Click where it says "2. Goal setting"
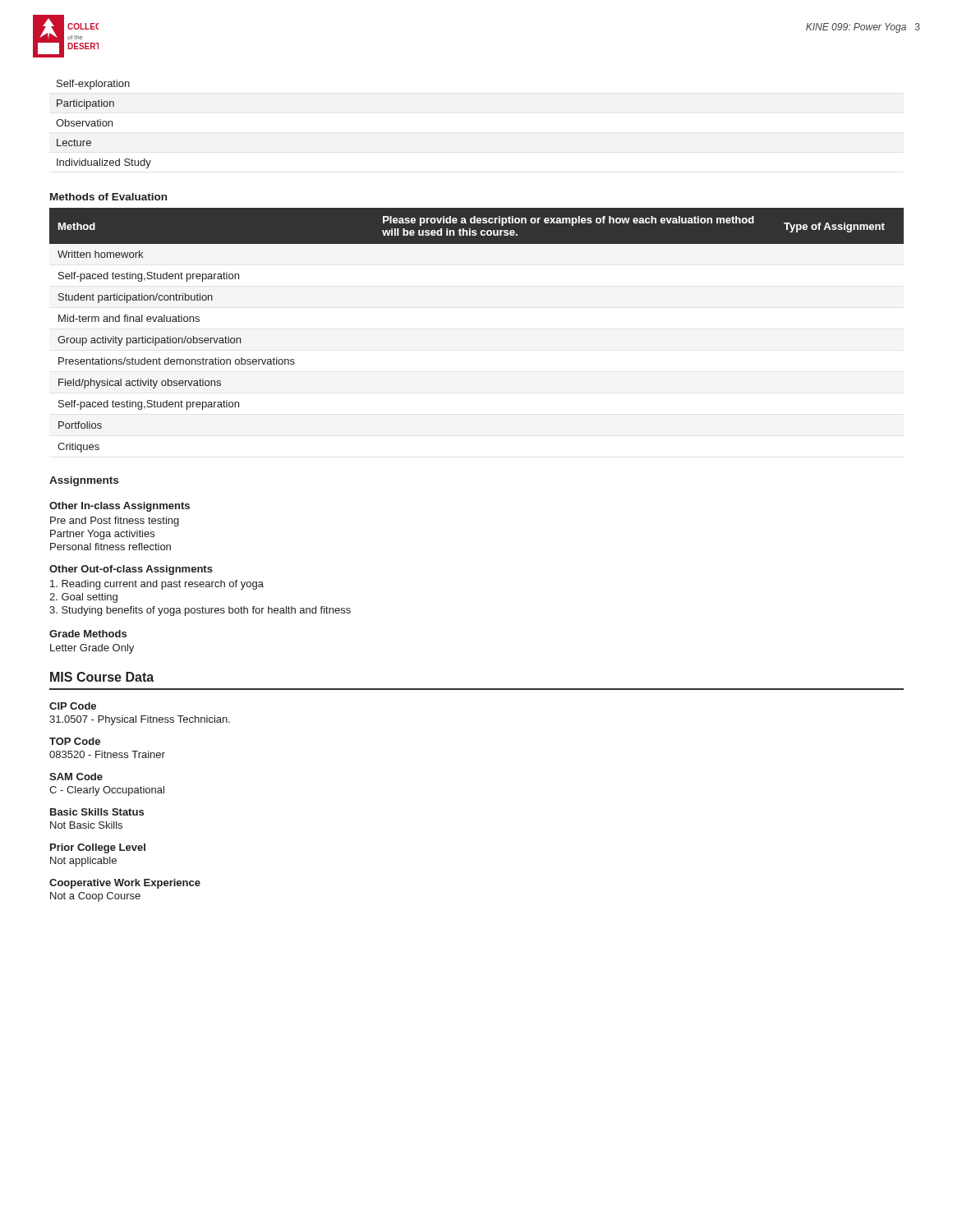Image resolution: width=953 pixels, height=1232 pixels. (84, 597)
